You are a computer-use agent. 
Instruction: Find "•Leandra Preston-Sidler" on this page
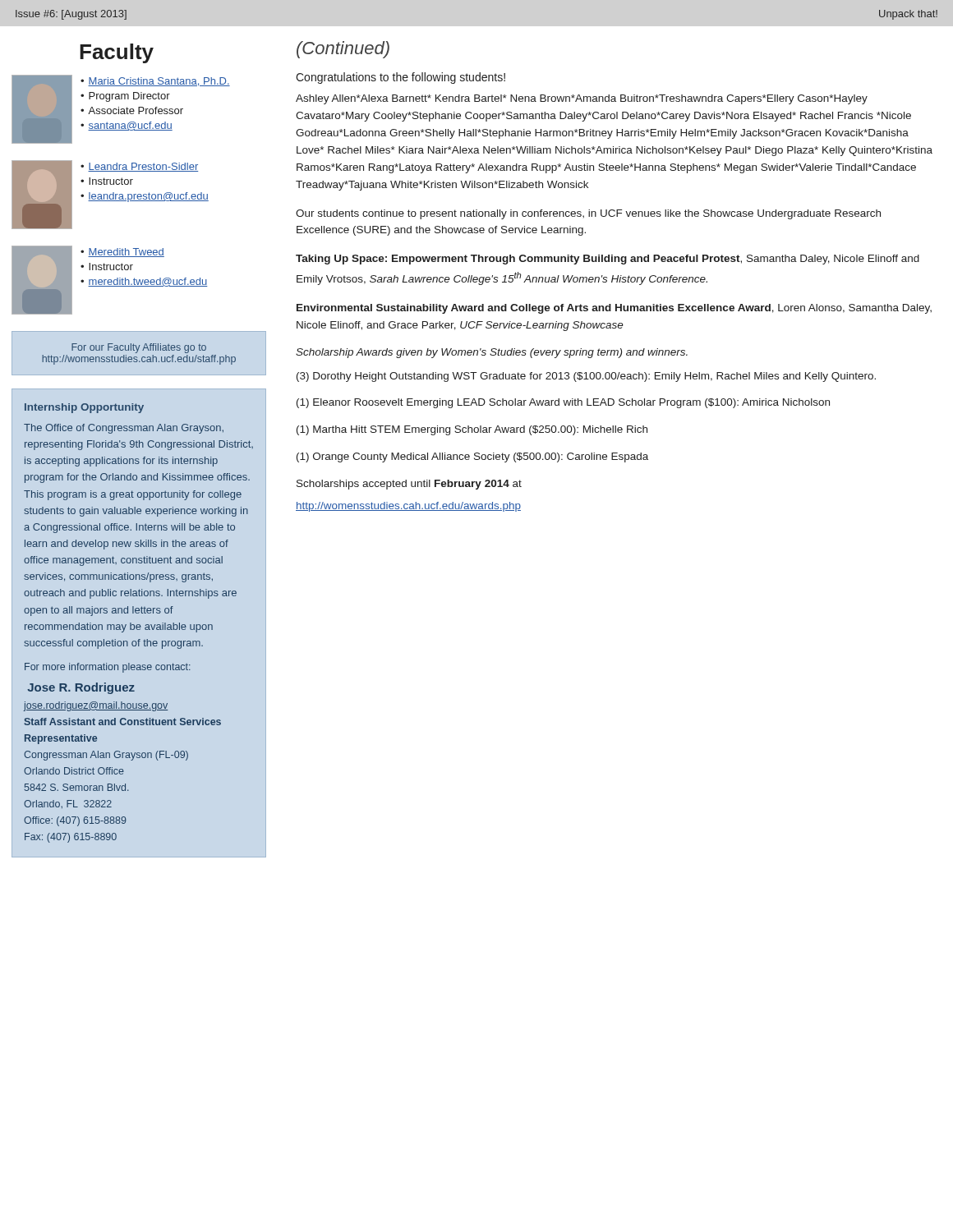(x=139, y=166)
